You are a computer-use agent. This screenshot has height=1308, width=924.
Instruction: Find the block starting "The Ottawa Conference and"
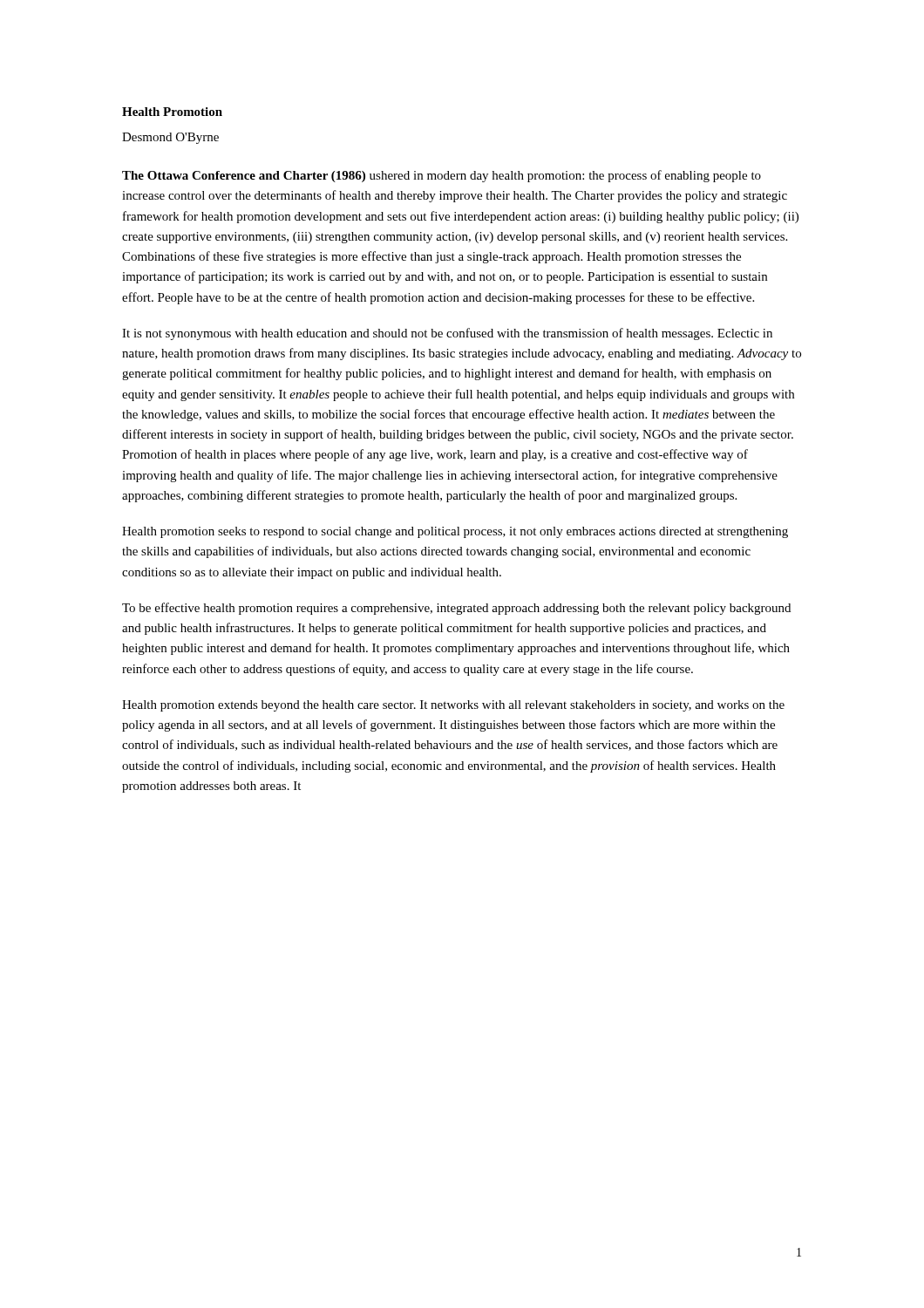pos(461,236)
